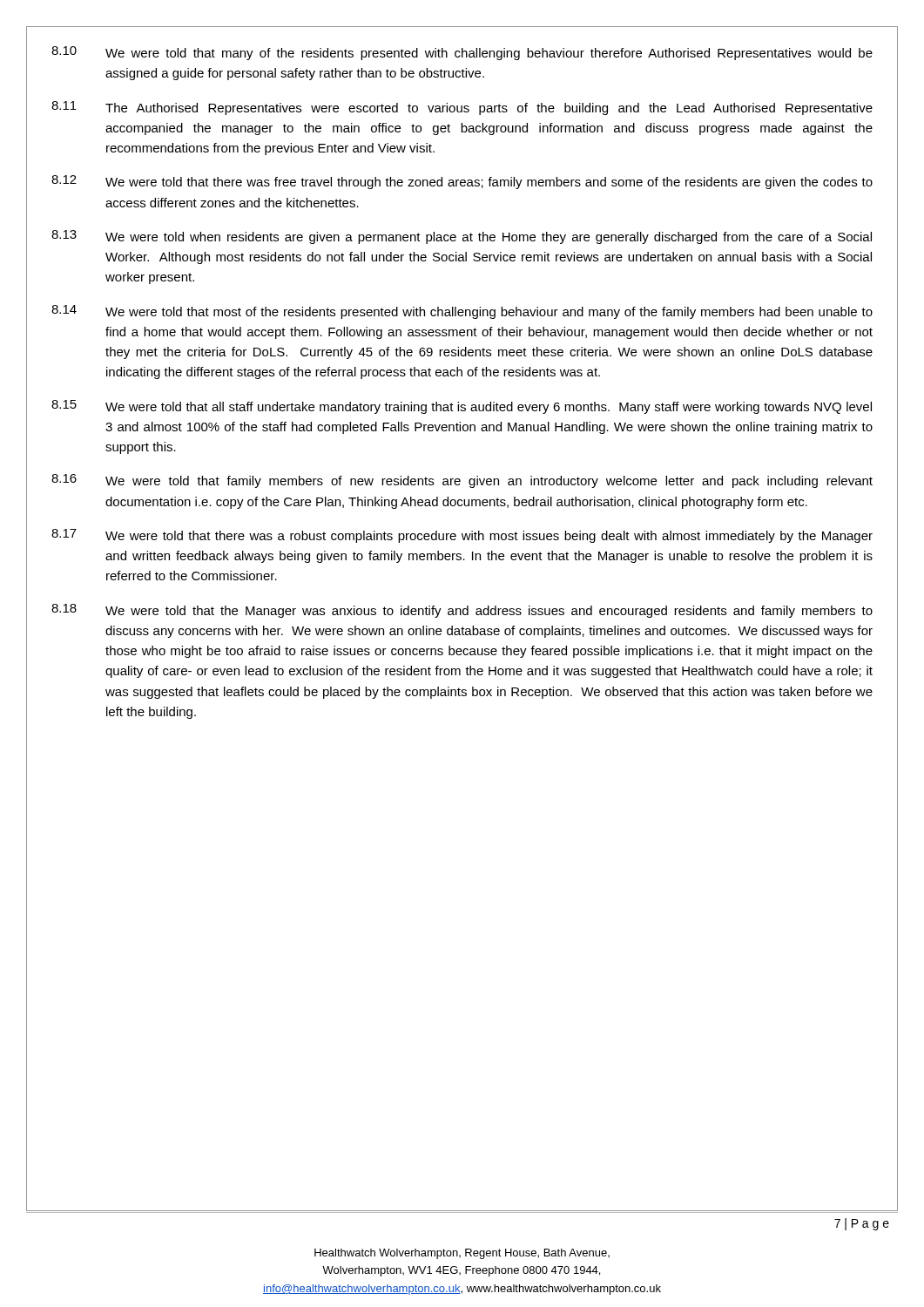The image size is (924, 1307).
Task: Point to the text block starting "8.18 We were told that the Manager was"
Action: (462, 661)
